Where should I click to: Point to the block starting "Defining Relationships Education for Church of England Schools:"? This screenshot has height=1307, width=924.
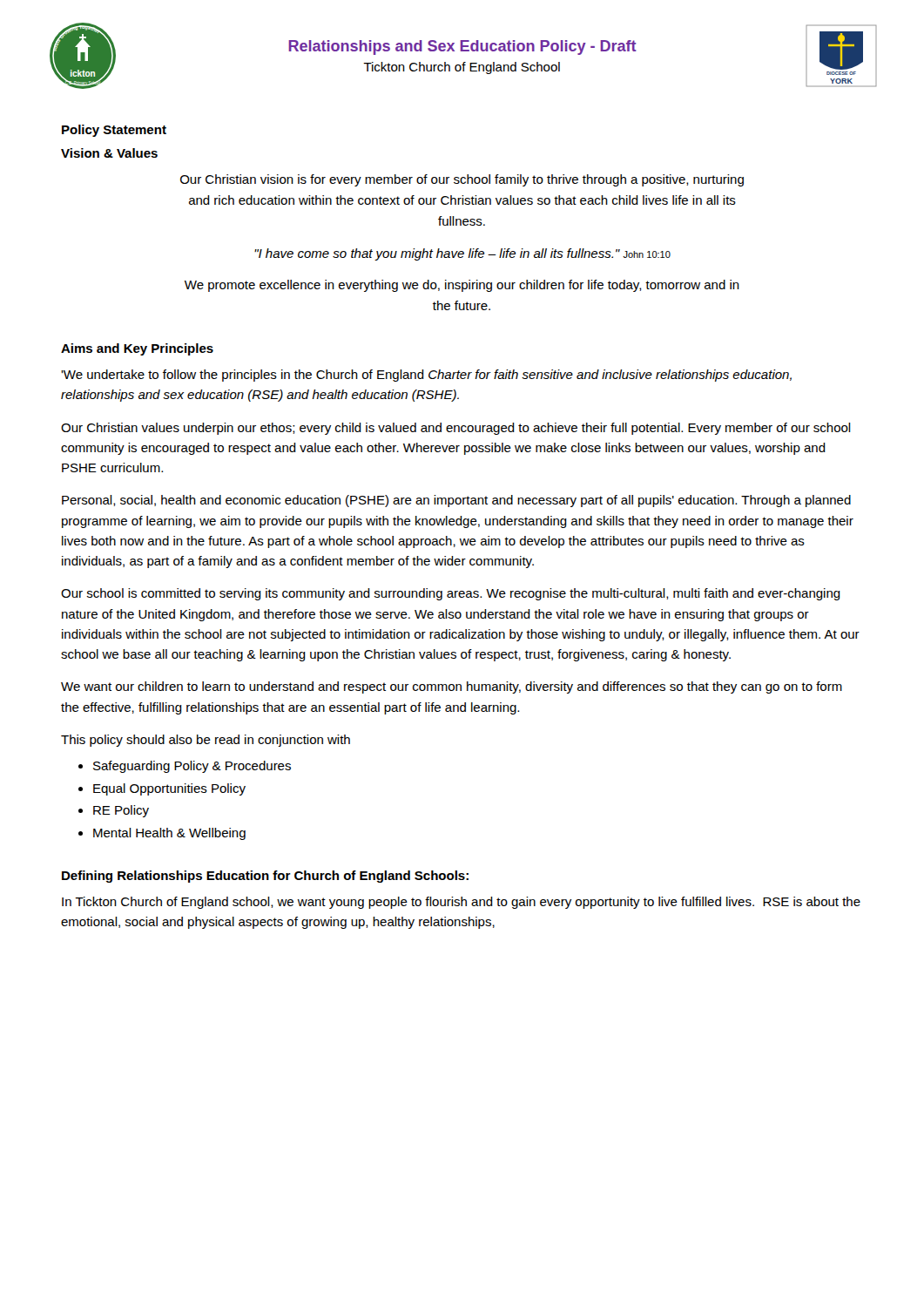pyautogui.click(x=265, y=875)
